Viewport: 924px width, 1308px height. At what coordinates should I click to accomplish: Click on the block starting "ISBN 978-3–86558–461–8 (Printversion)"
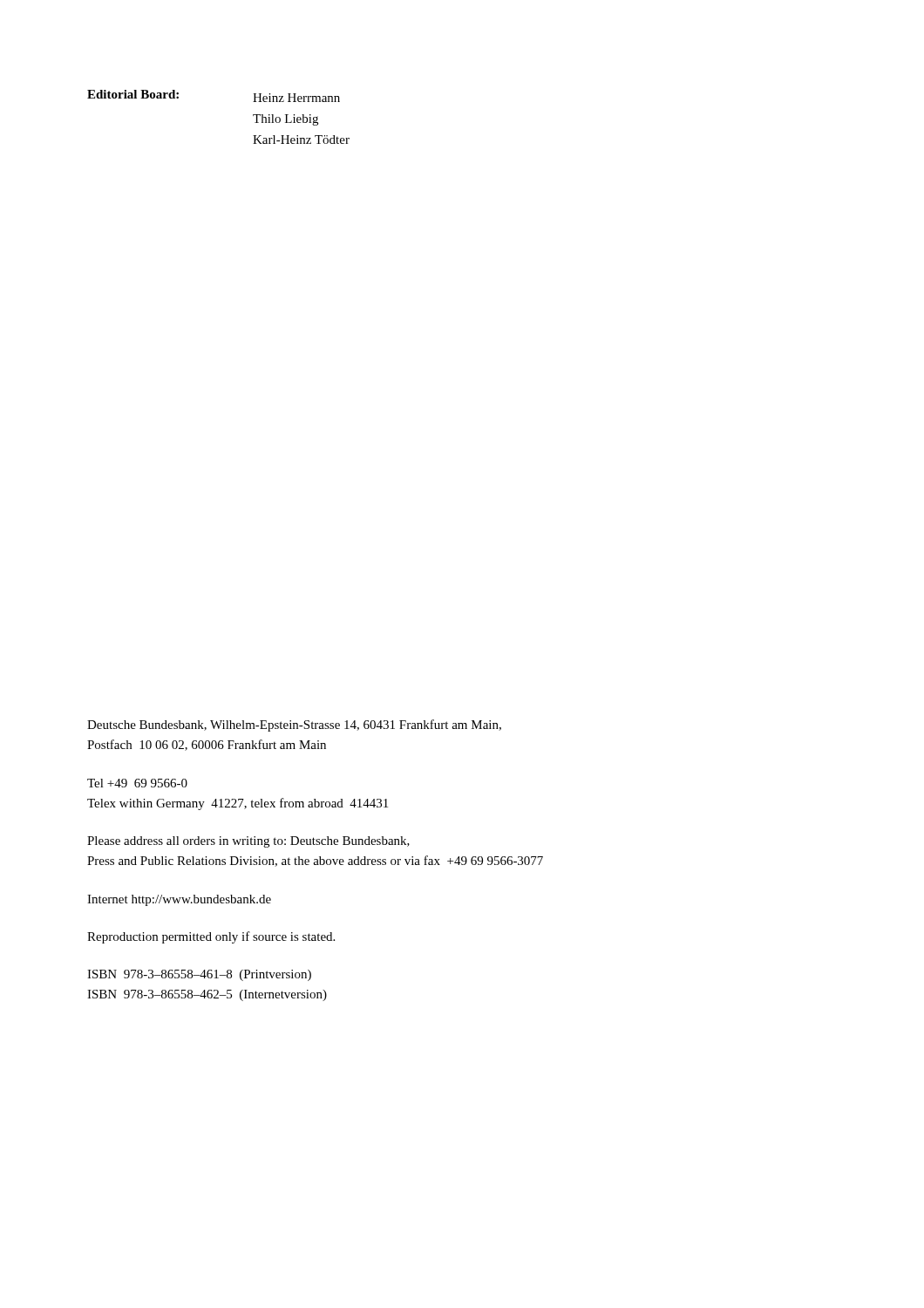tap(199, 975)
